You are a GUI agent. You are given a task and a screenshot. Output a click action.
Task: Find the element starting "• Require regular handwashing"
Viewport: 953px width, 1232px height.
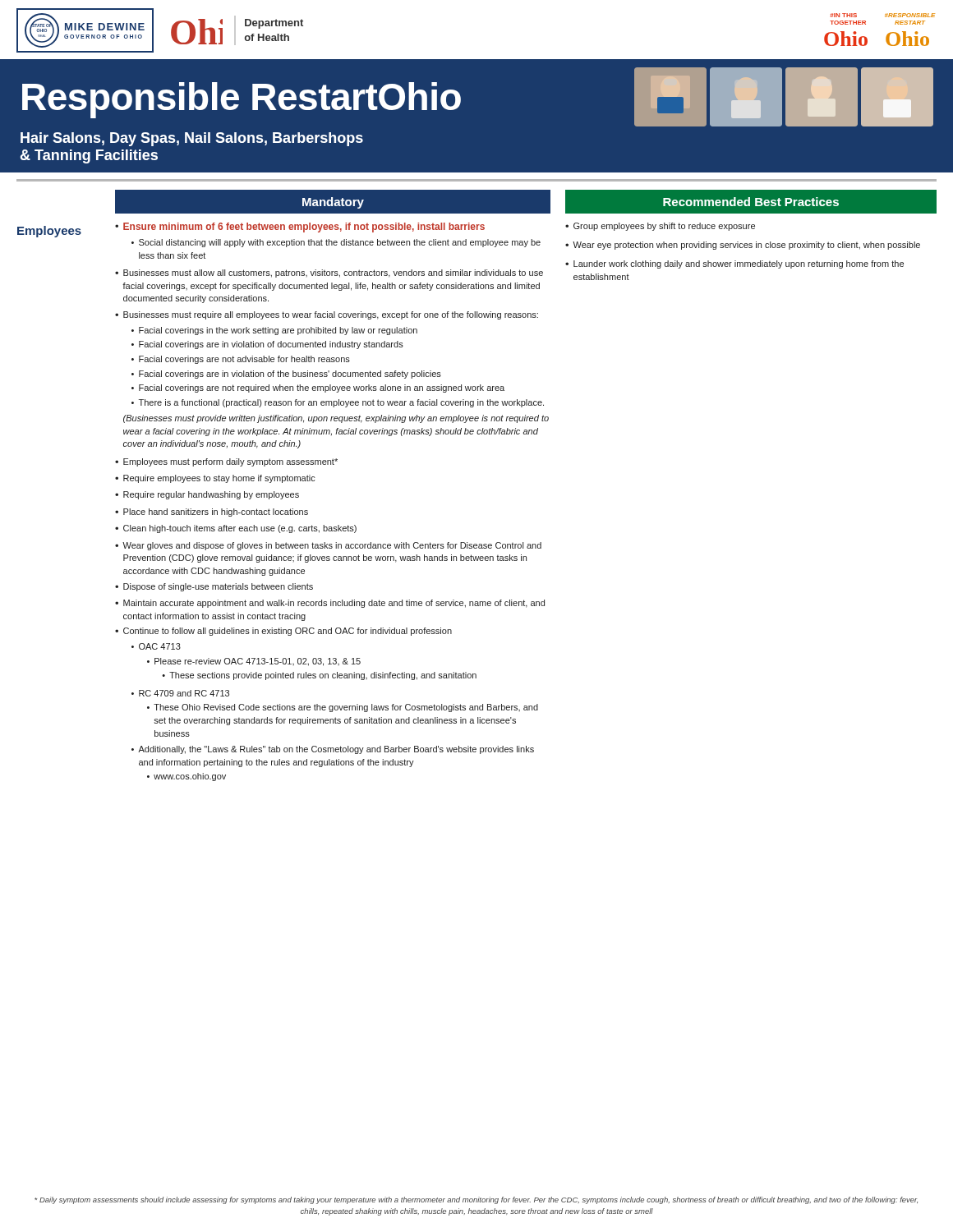207,496
